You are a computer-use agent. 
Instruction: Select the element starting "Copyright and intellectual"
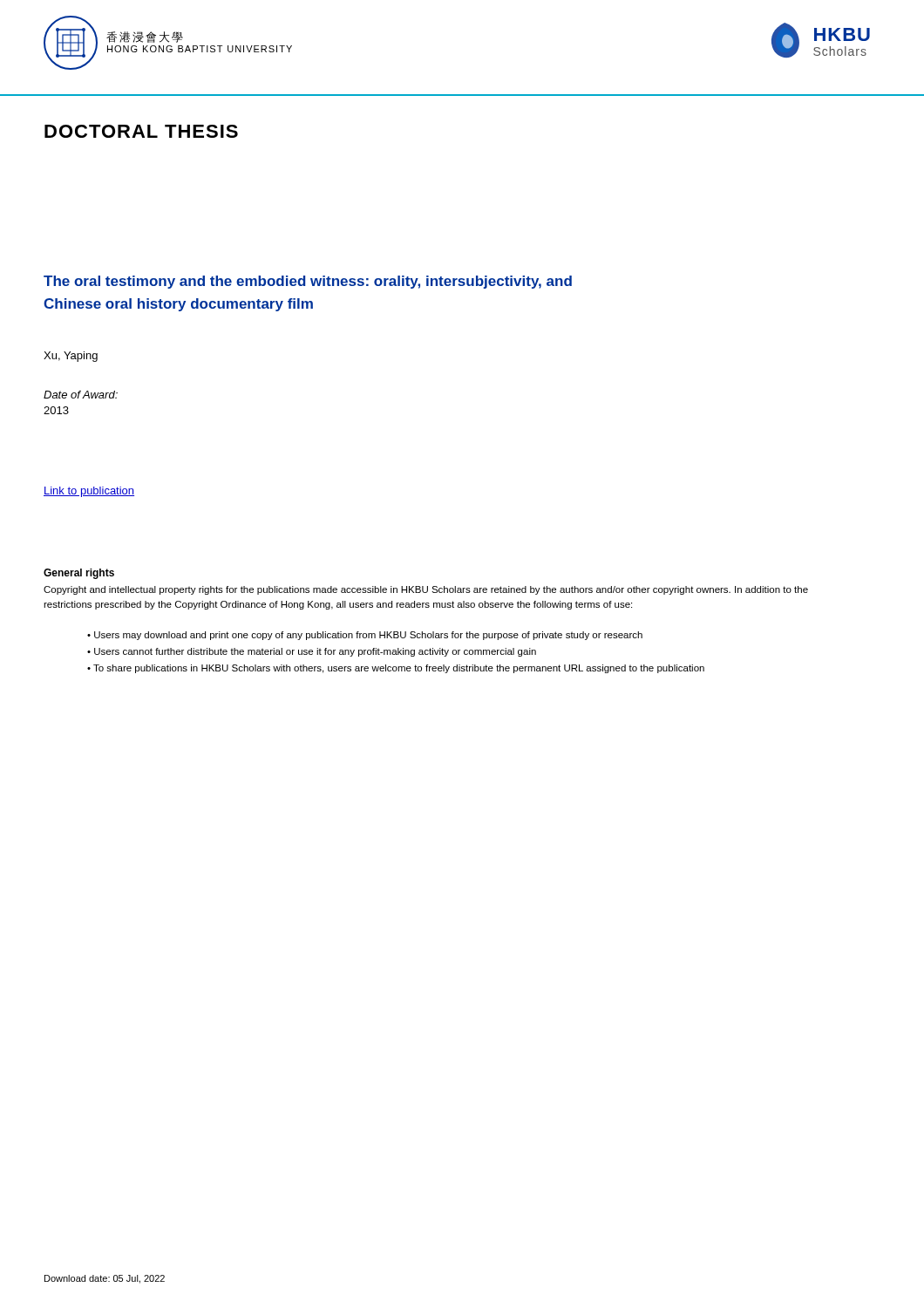tap(426, 597)
